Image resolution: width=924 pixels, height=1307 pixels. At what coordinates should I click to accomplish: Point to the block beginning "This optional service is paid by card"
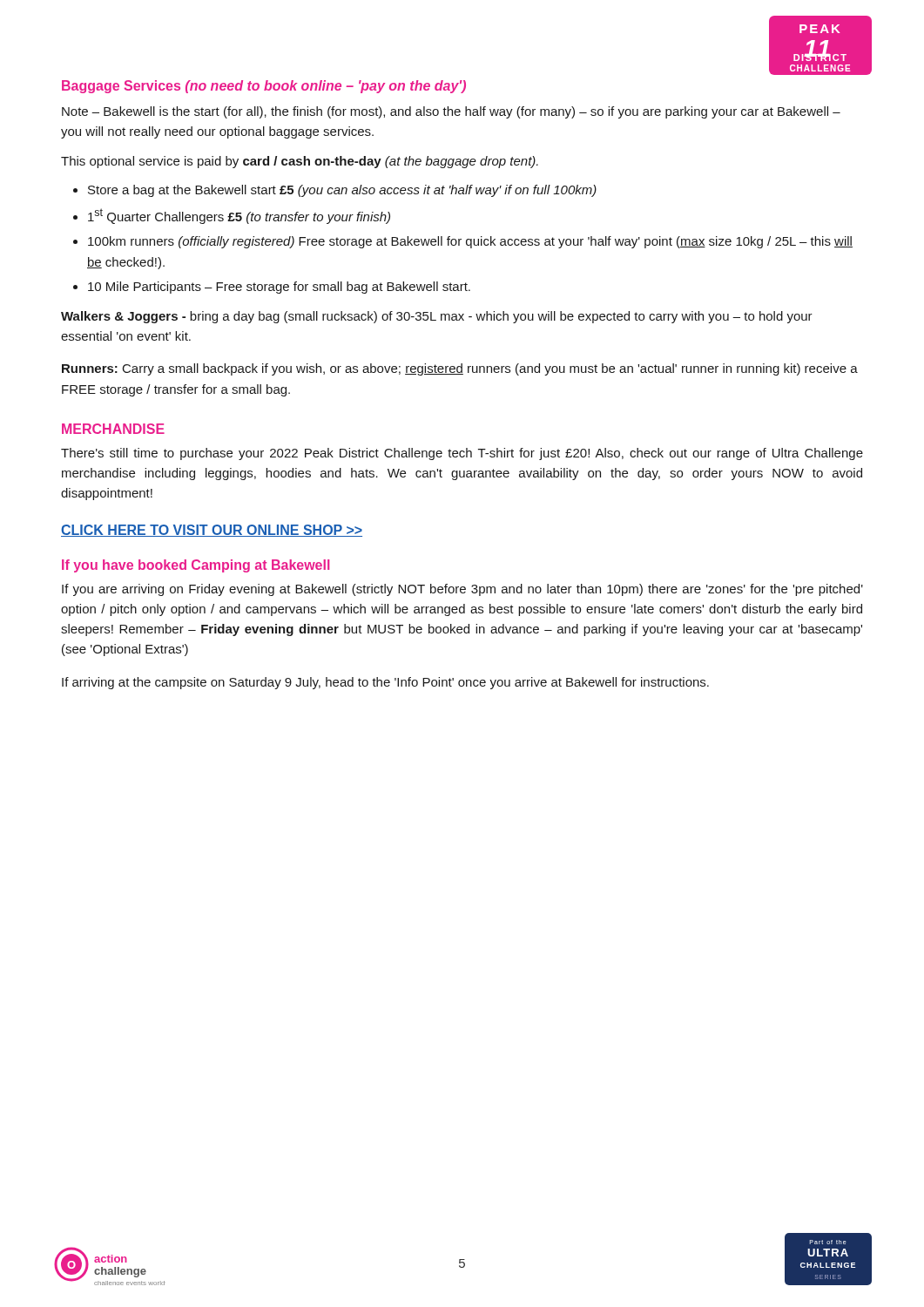[x=300, y=160]
